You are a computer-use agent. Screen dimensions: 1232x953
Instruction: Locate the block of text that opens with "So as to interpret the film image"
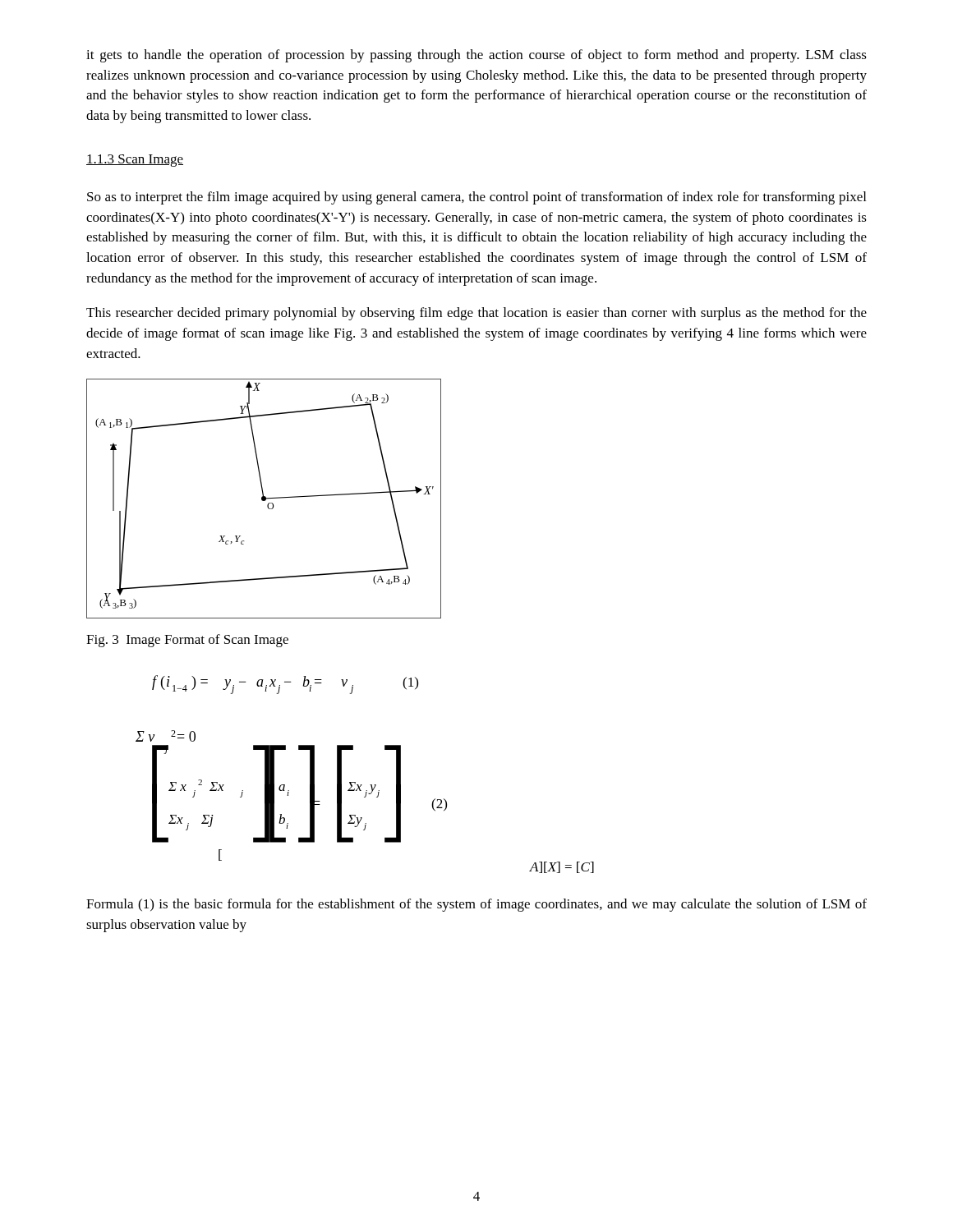coord(476,237)
